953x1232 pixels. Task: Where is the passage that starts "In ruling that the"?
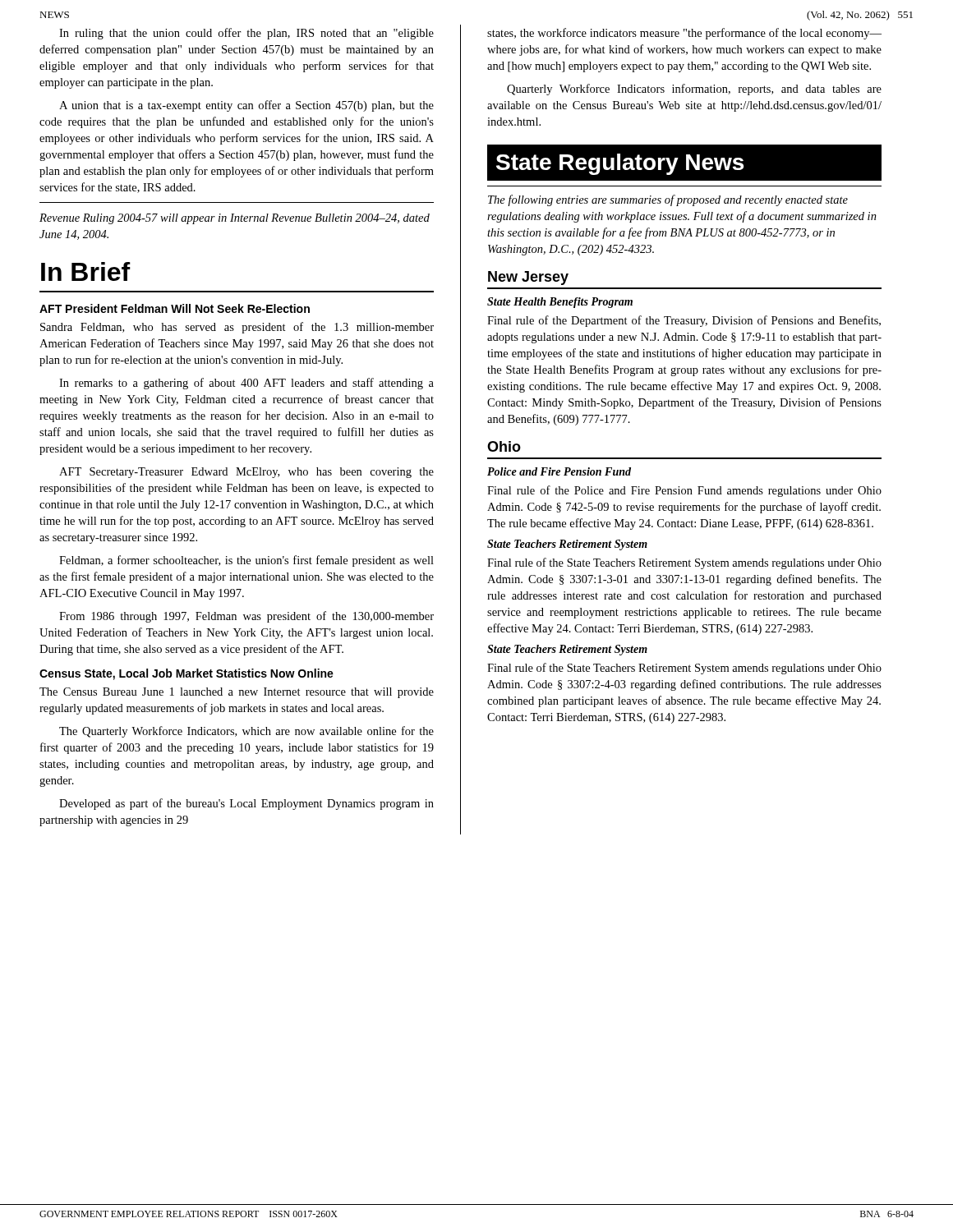[237, 110]
